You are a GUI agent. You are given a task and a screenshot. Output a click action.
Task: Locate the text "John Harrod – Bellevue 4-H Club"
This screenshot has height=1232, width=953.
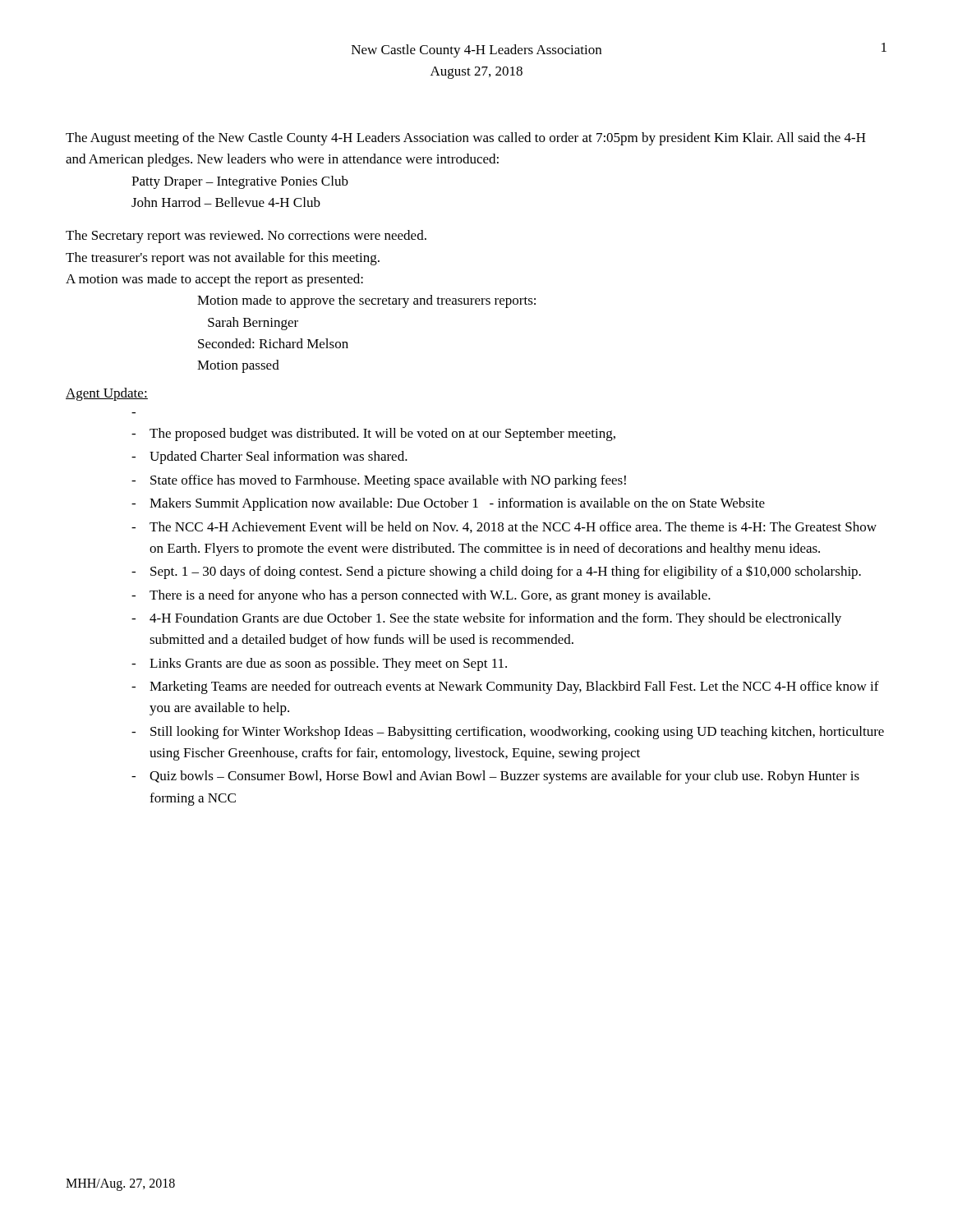(226, 202)
